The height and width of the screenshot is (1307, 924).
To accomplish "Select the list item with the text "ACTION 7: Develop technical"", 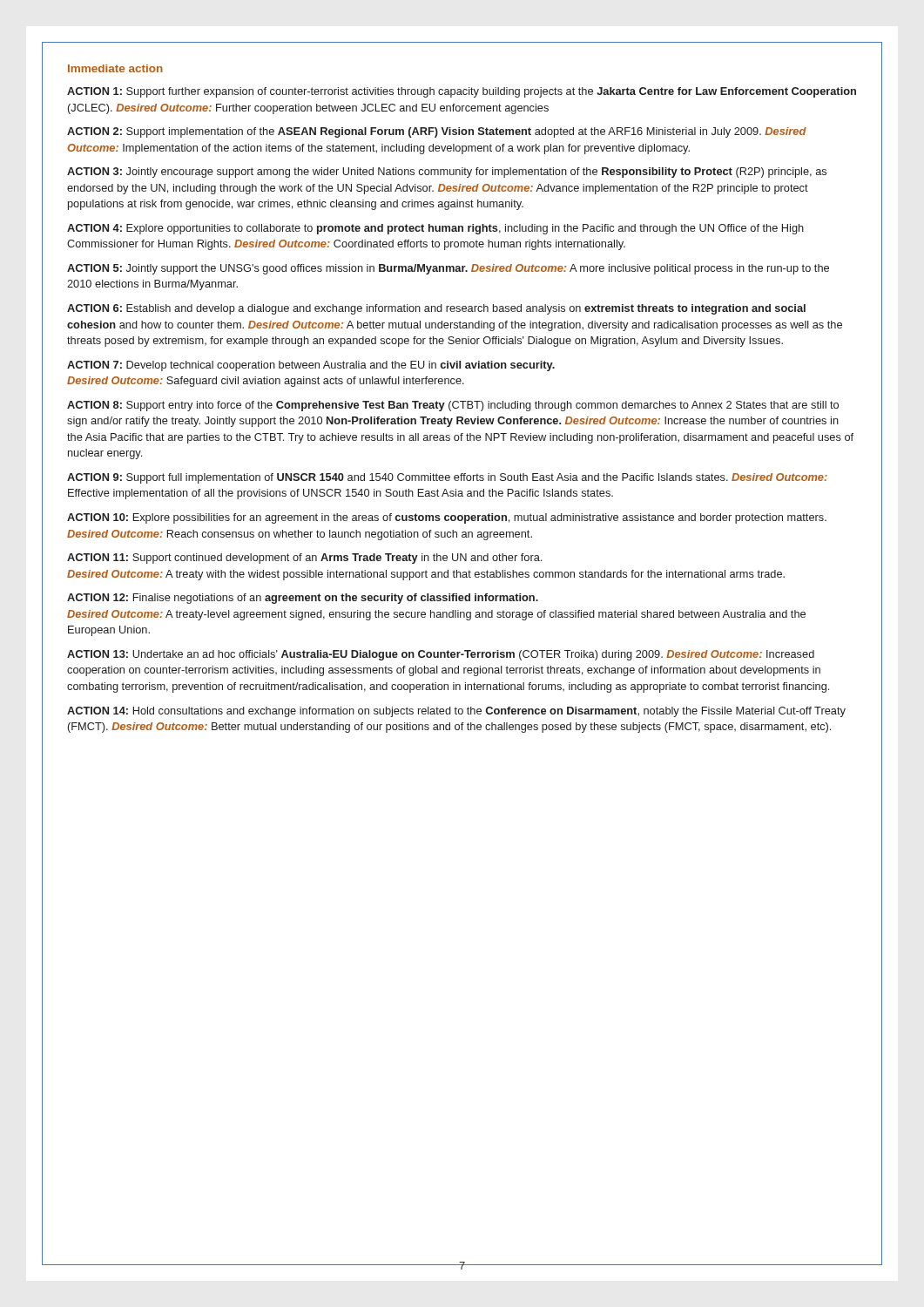I will point(311,372).
